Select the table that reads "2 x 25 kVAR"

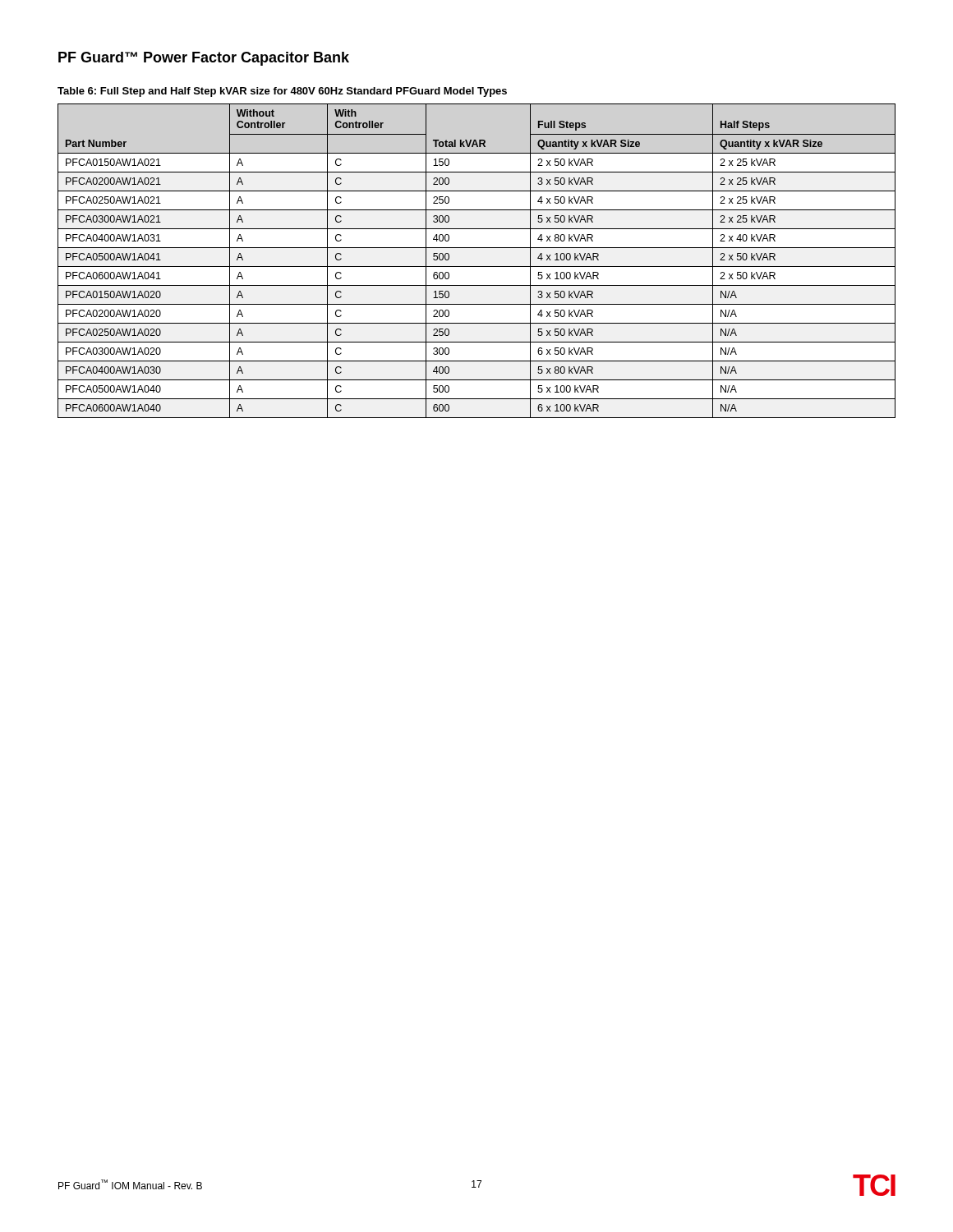[x=476, y=261]
